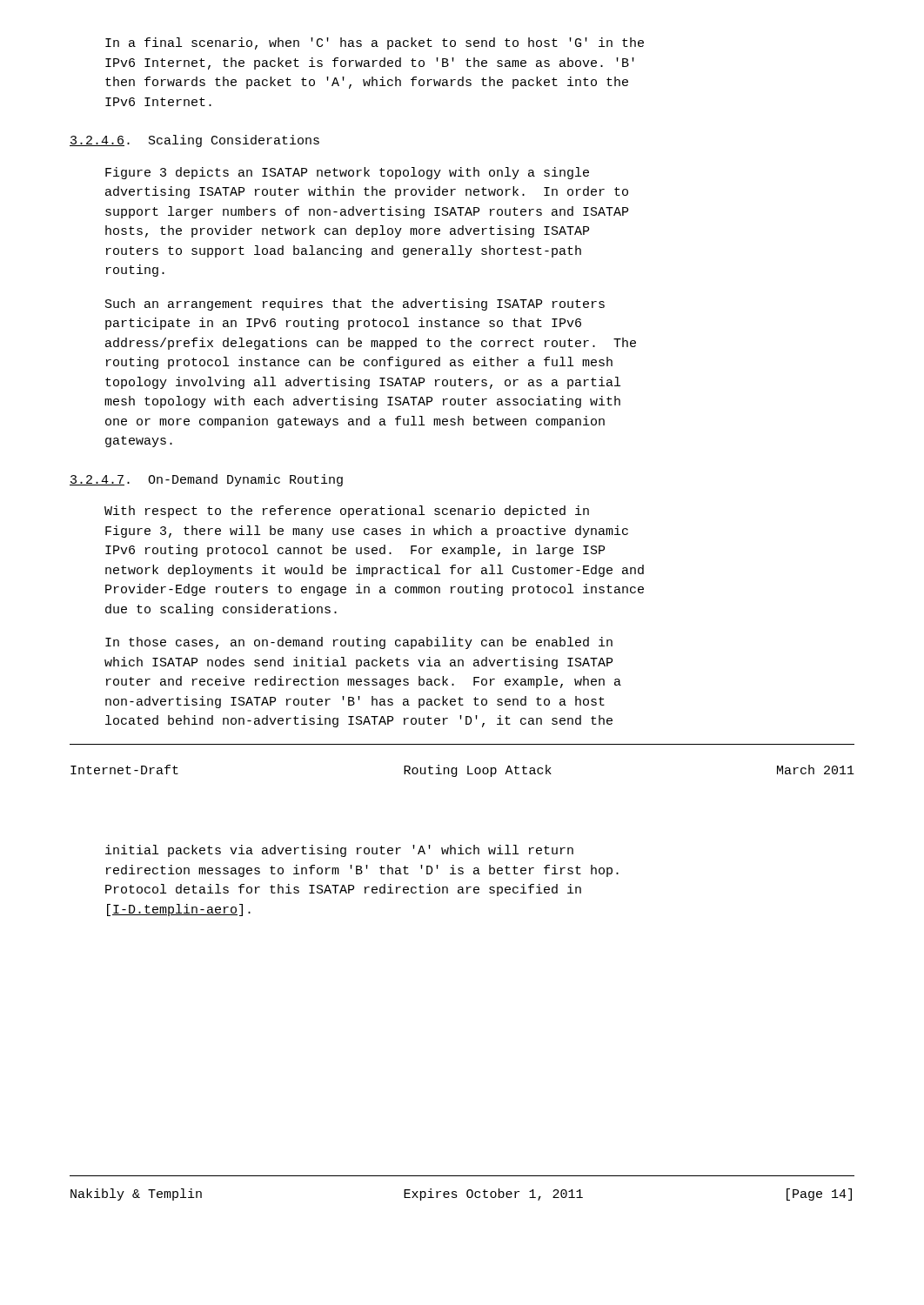Select the text block with the text "Such an arrangement requires that the advertising ISATAP"
Screen dimensions: 1305x924
point(371,373)
